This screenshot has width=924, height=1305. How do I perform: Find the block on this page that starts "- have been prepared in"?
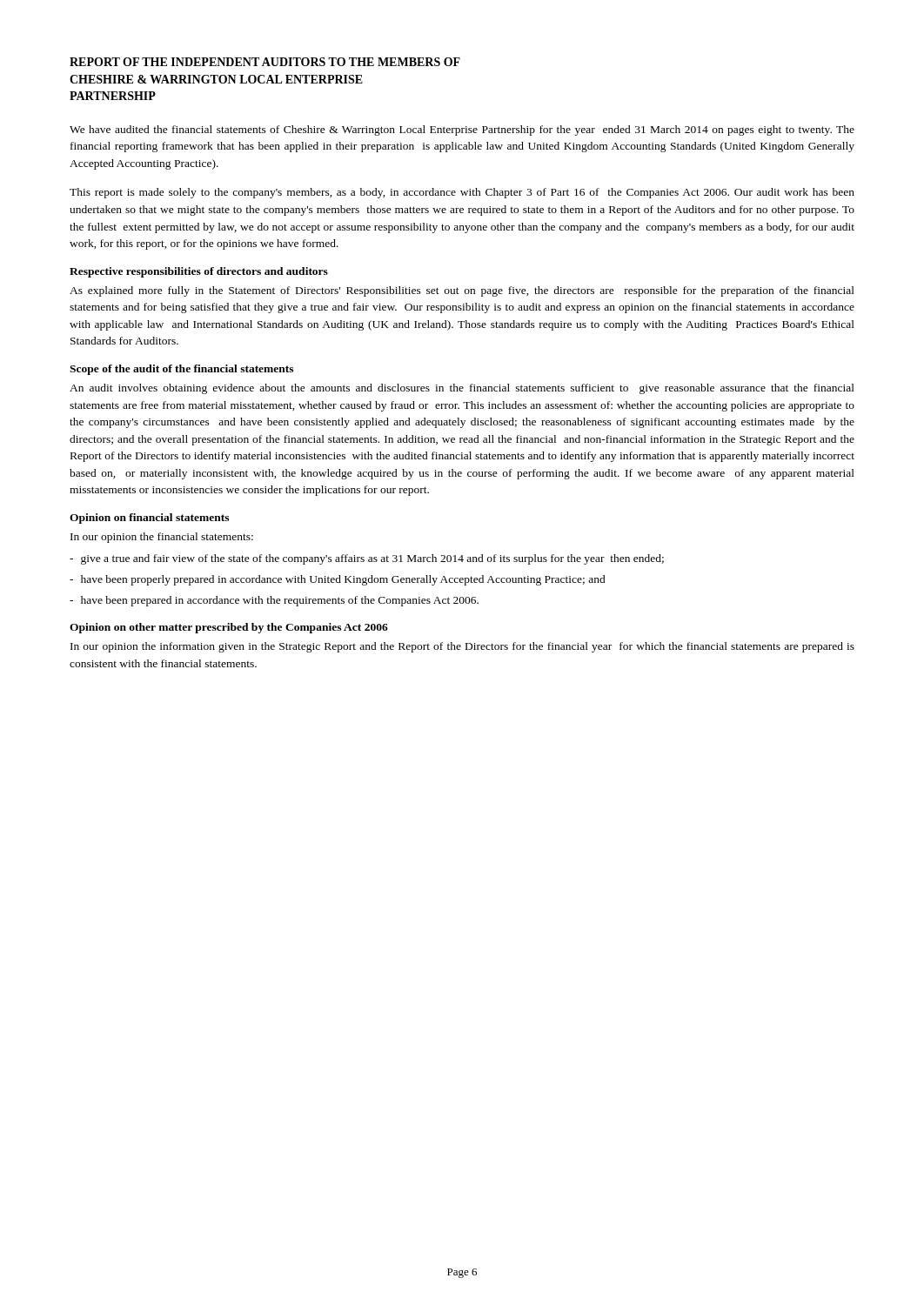[x=462, y=600]
